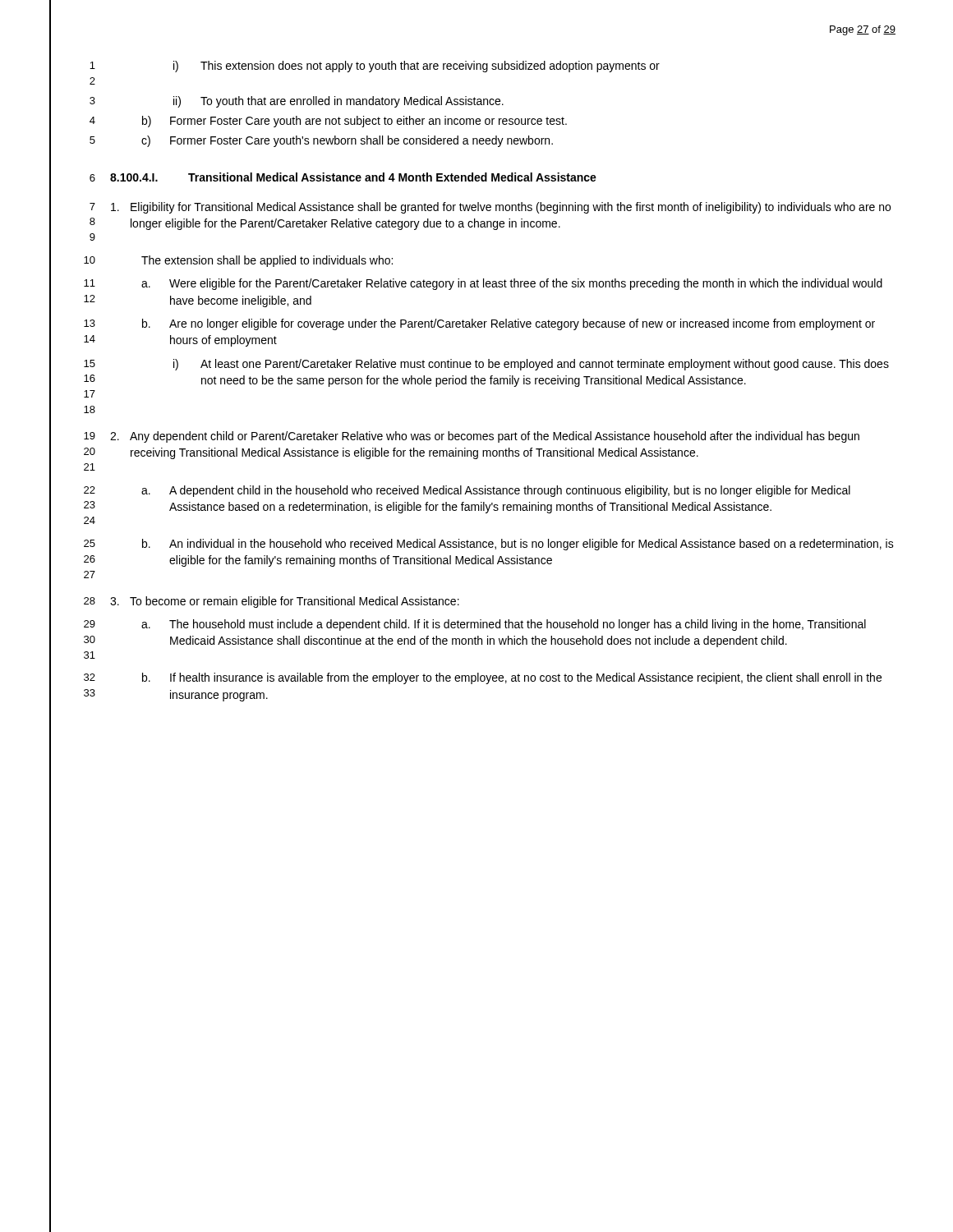Locate the block of text that opens with "1314 b. Are"
Viewport: 953px width, 1232px height.
point(481,332)
